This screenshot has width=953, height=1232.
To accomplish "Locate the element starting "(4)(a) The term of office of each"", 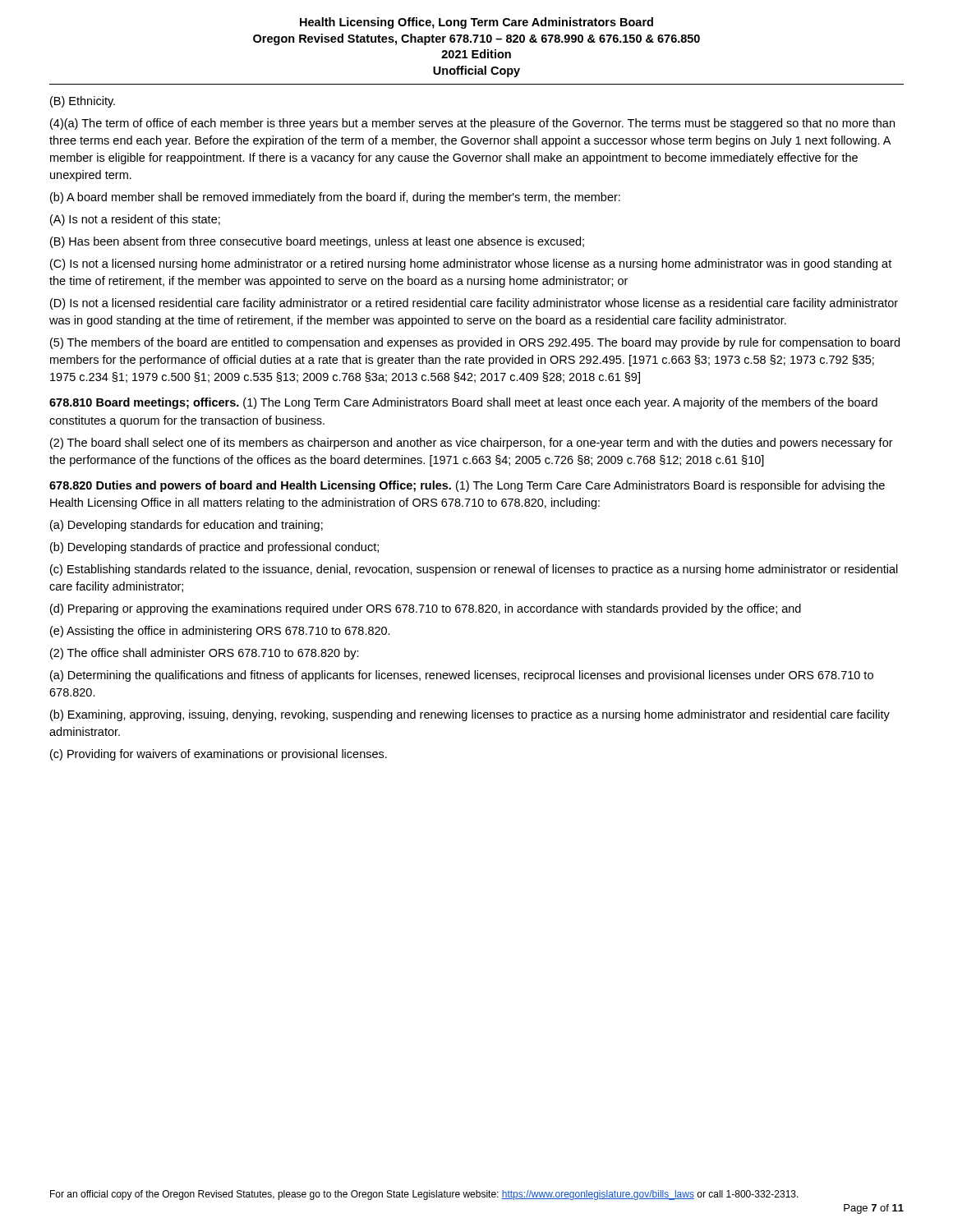I will pos(472,149).
